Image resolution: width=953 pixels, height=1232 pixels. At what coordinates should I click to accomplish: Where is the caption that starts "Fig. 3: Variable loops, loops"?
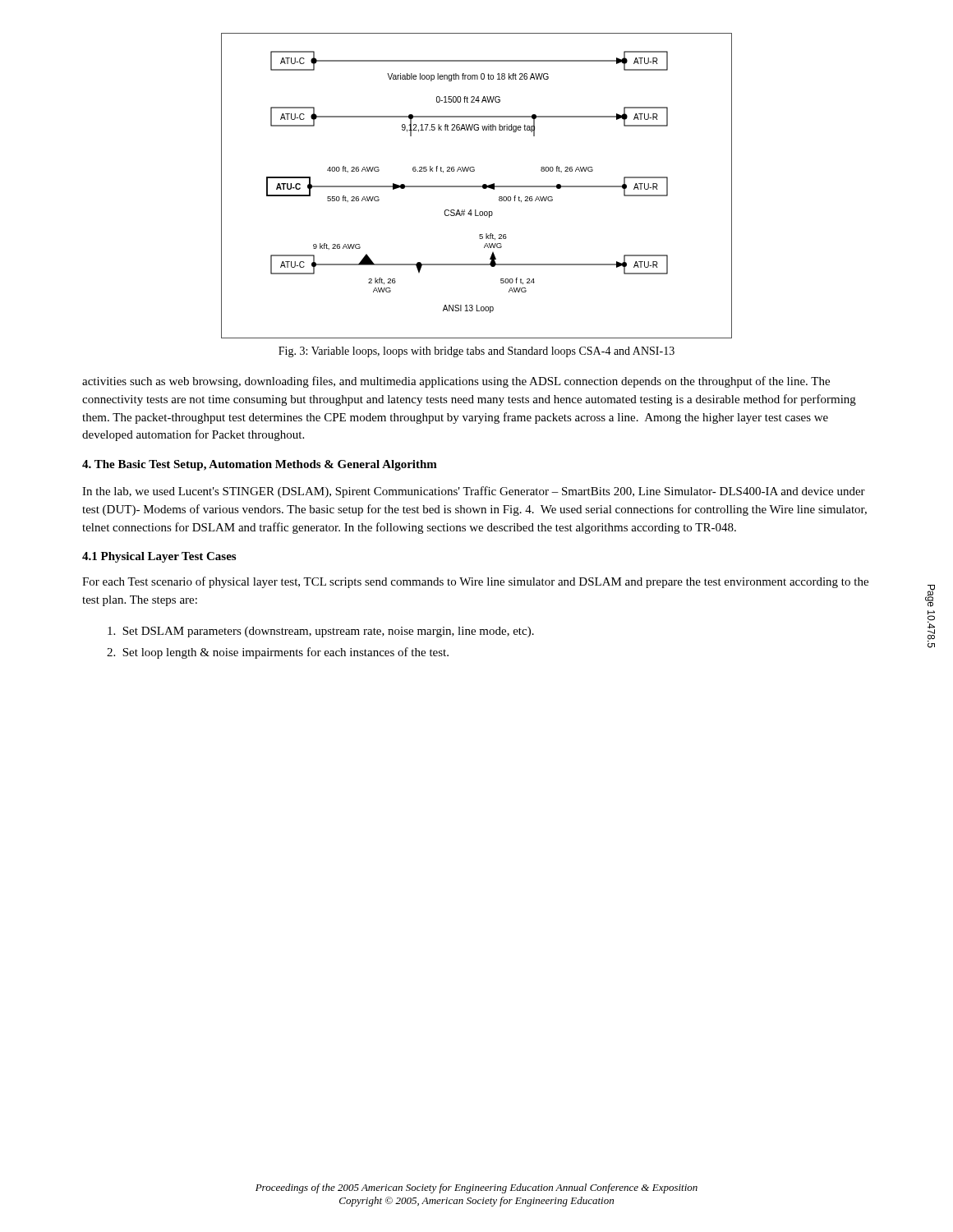click(476, 351)
